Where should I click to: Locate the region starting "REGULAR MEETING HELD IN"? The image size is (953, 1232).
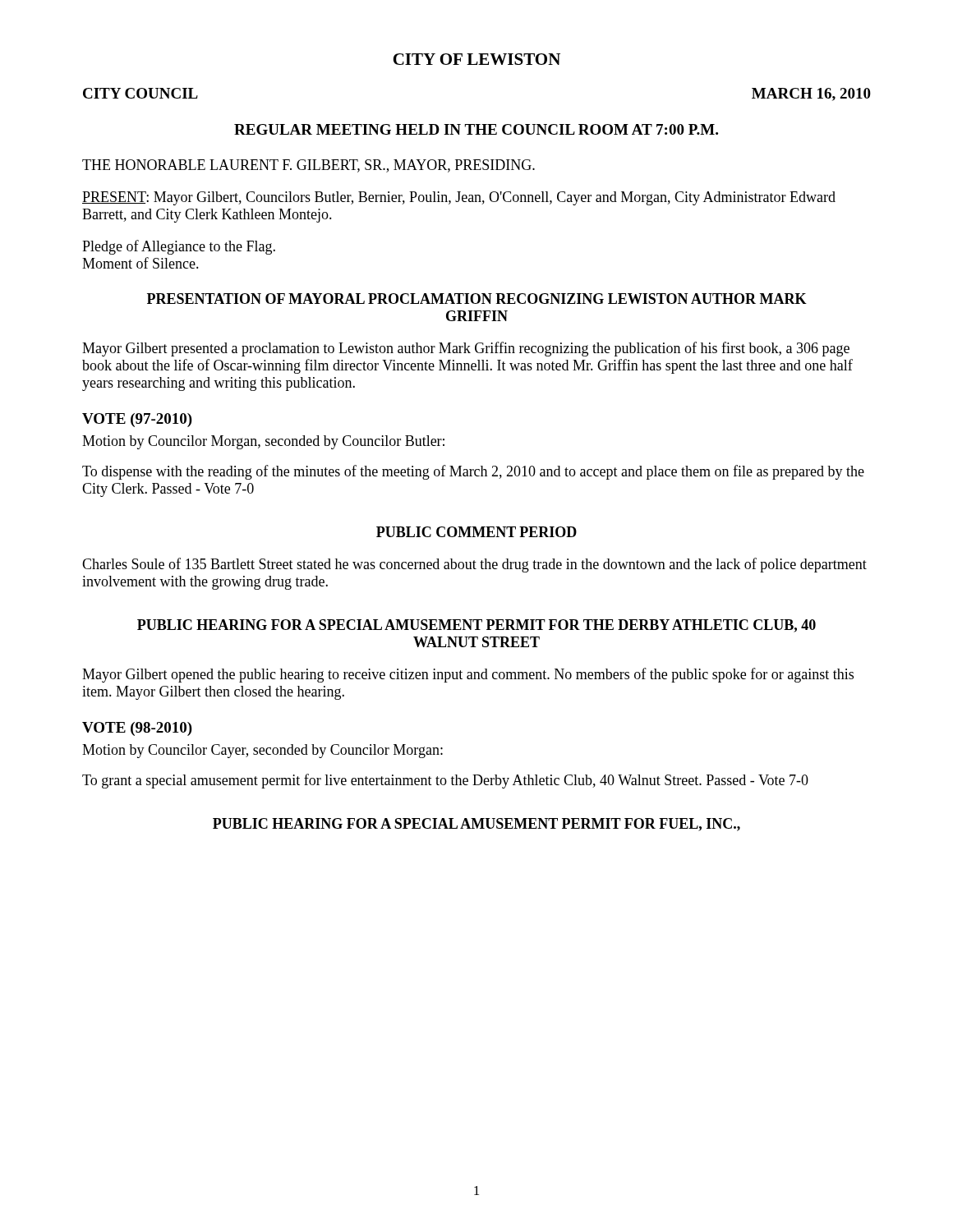[476, 129]
